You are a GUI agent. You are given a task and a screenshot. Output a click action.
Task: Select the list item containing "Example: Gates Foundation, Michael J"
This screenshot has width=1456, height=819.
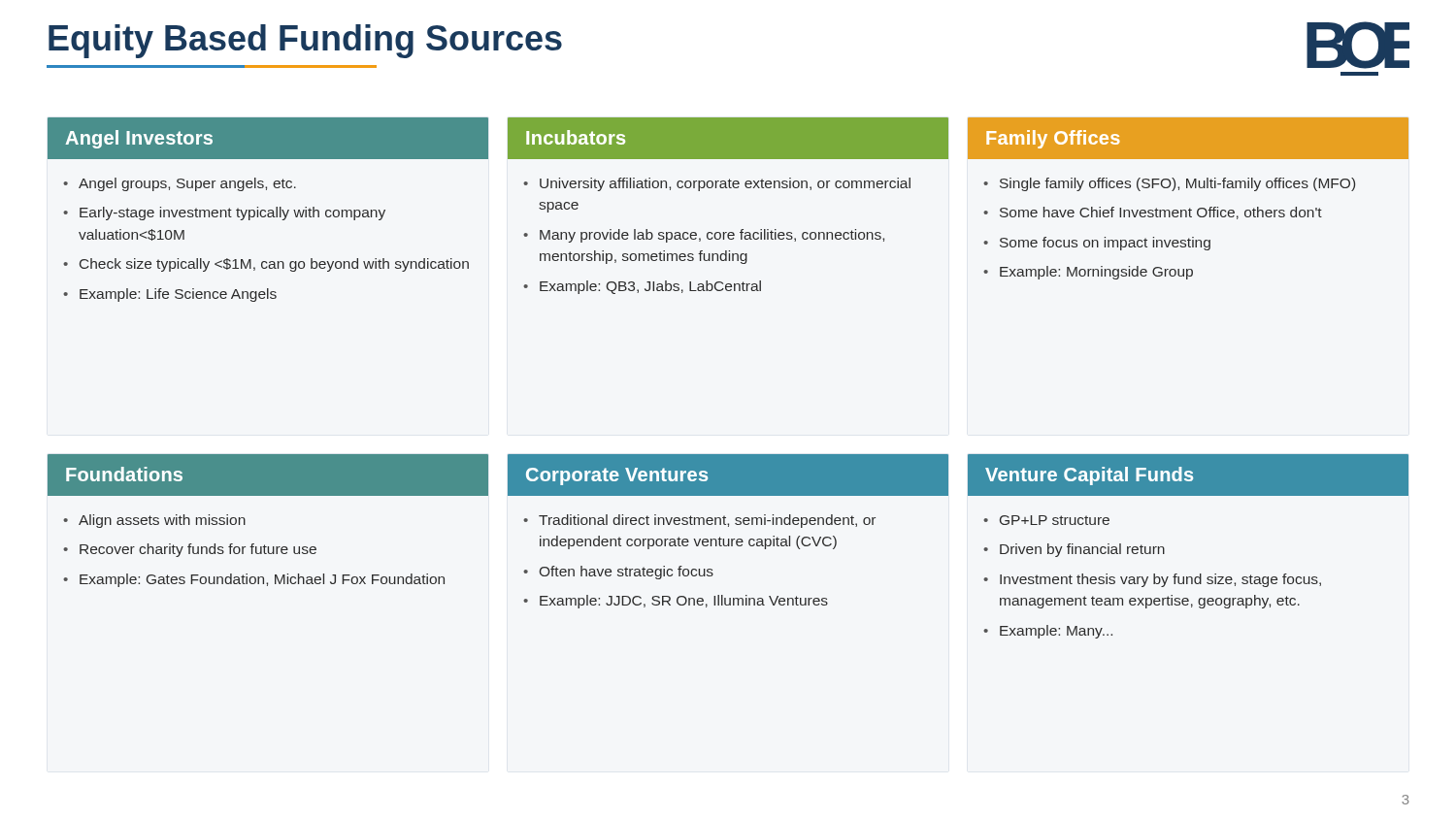coord(262,579)
